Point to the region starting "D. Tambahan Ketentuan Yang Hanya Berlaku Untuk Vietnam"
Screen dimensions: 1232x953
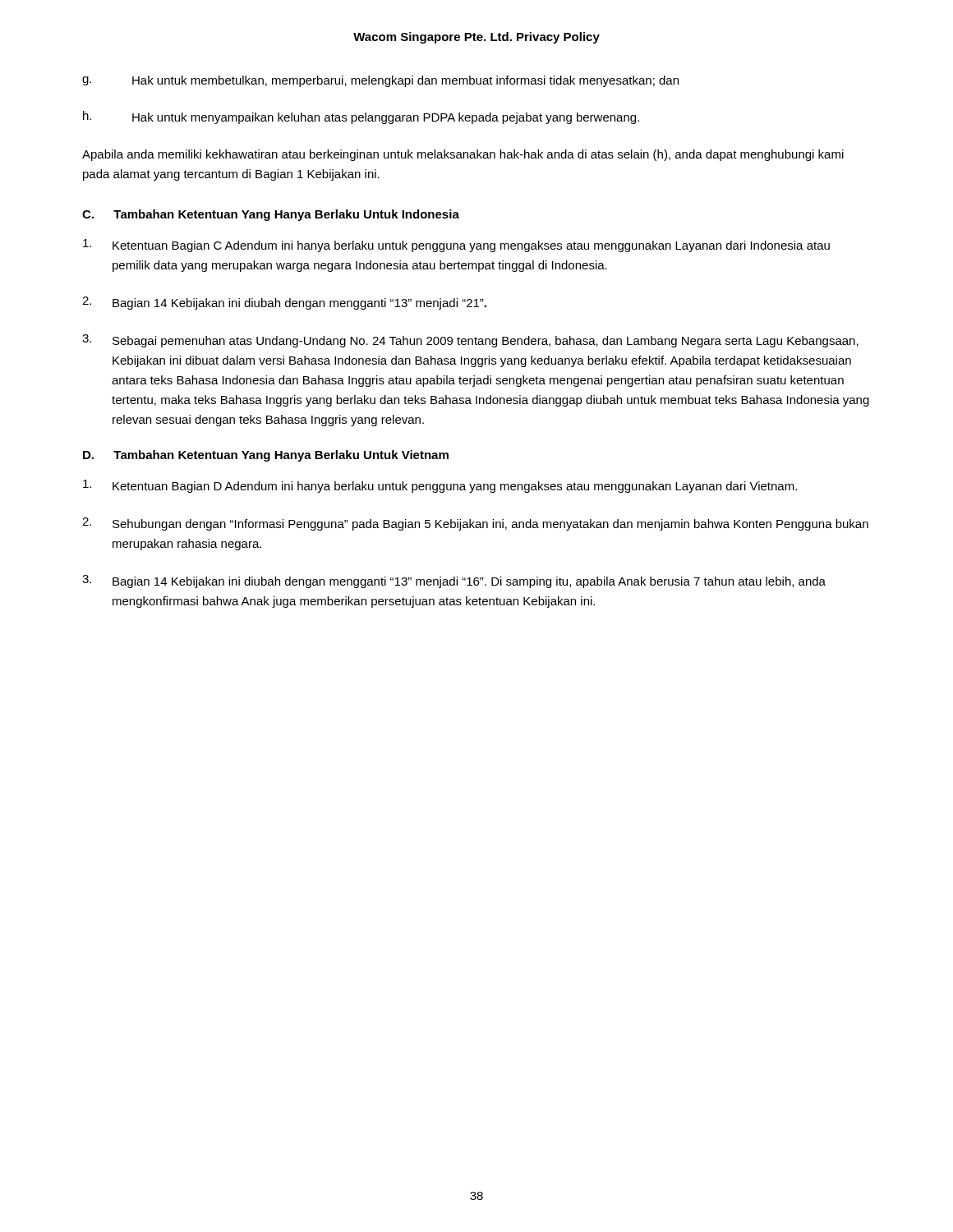click(266, 455)
